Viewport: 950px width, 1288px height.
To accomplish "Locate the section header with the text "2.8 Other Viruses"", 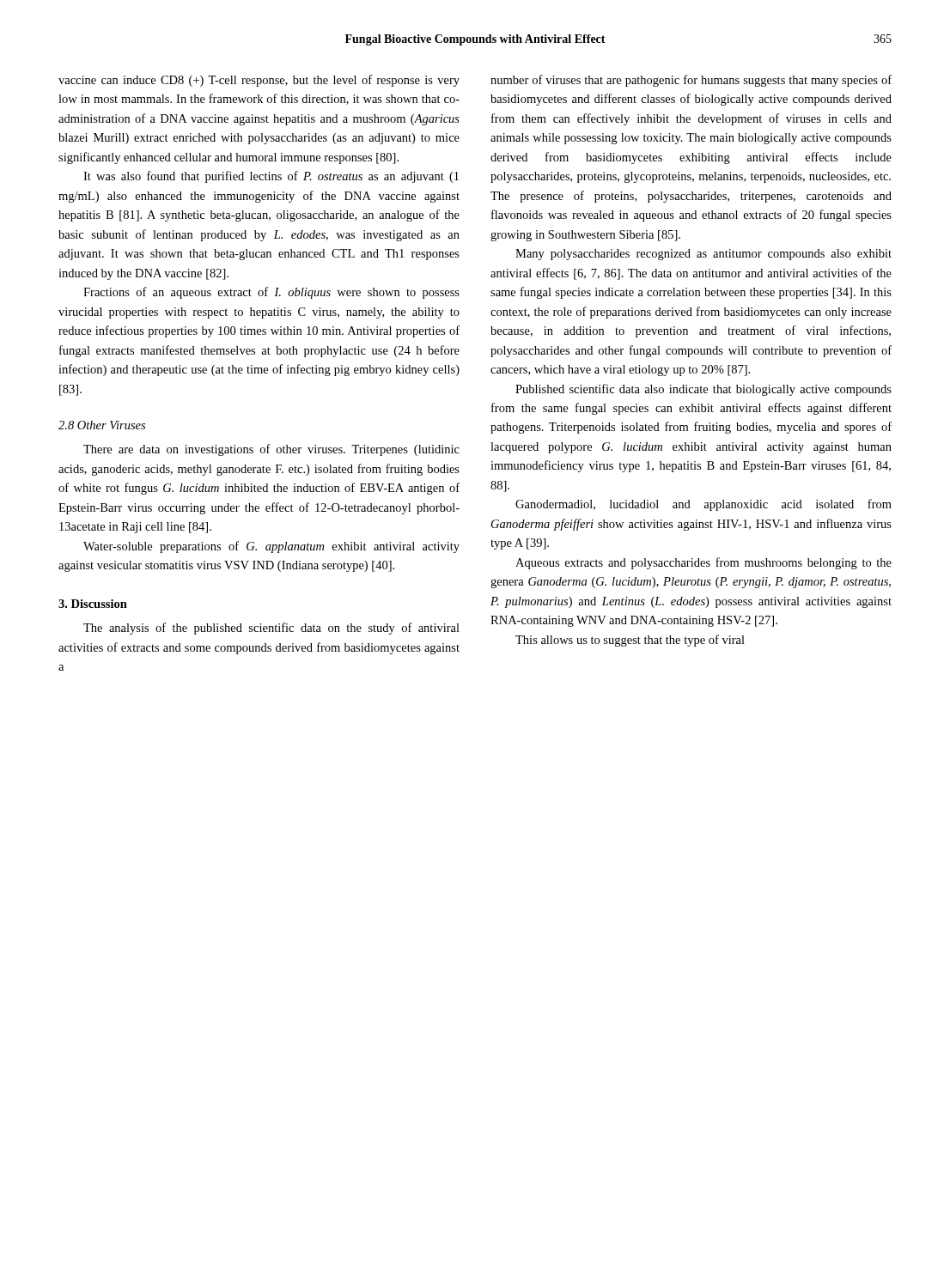I will click(x=102, y=425).
